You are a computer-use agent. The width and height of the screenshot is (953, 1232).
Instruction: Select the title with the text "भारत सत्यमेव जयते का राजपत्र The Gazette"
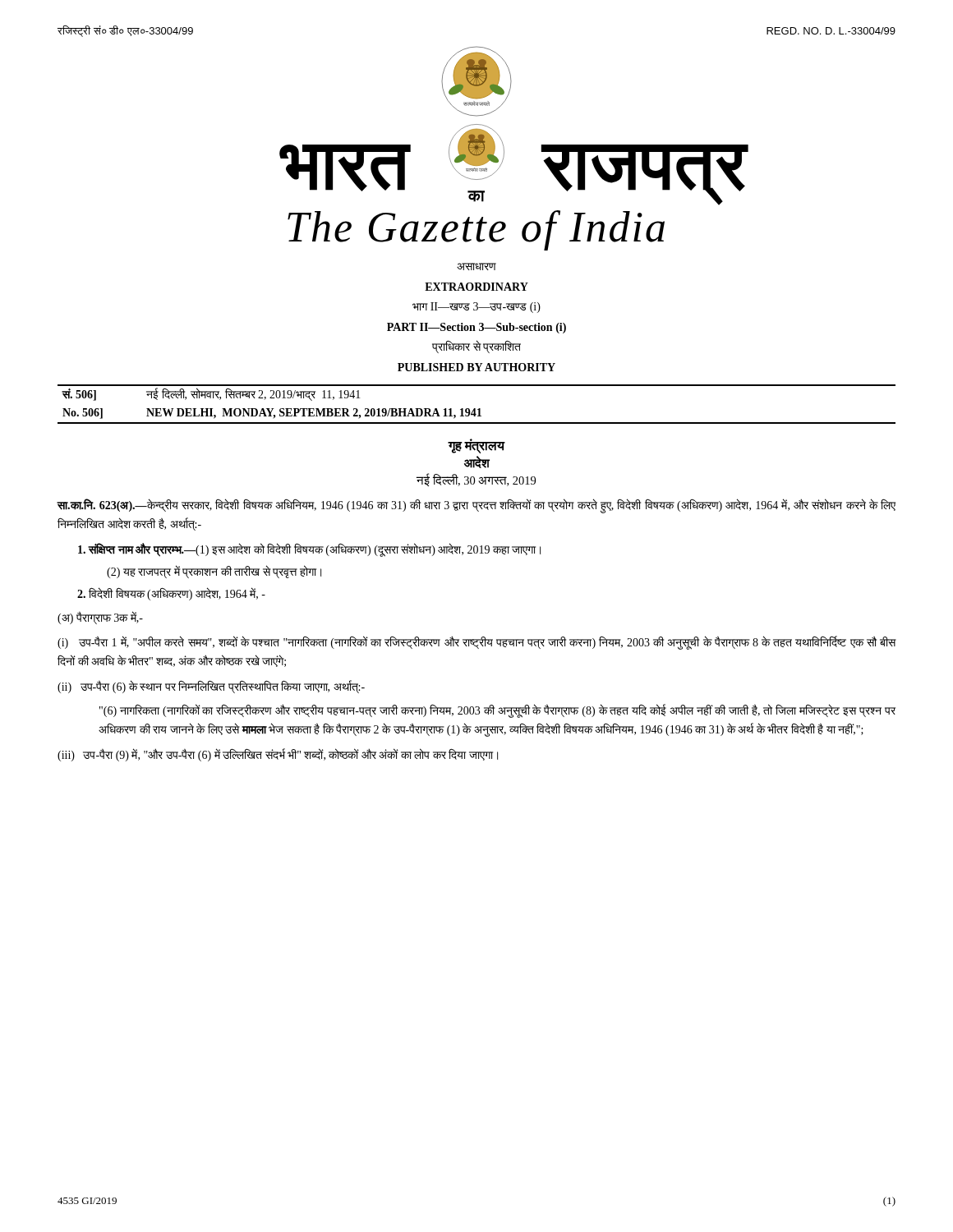(x=476, y=185)
